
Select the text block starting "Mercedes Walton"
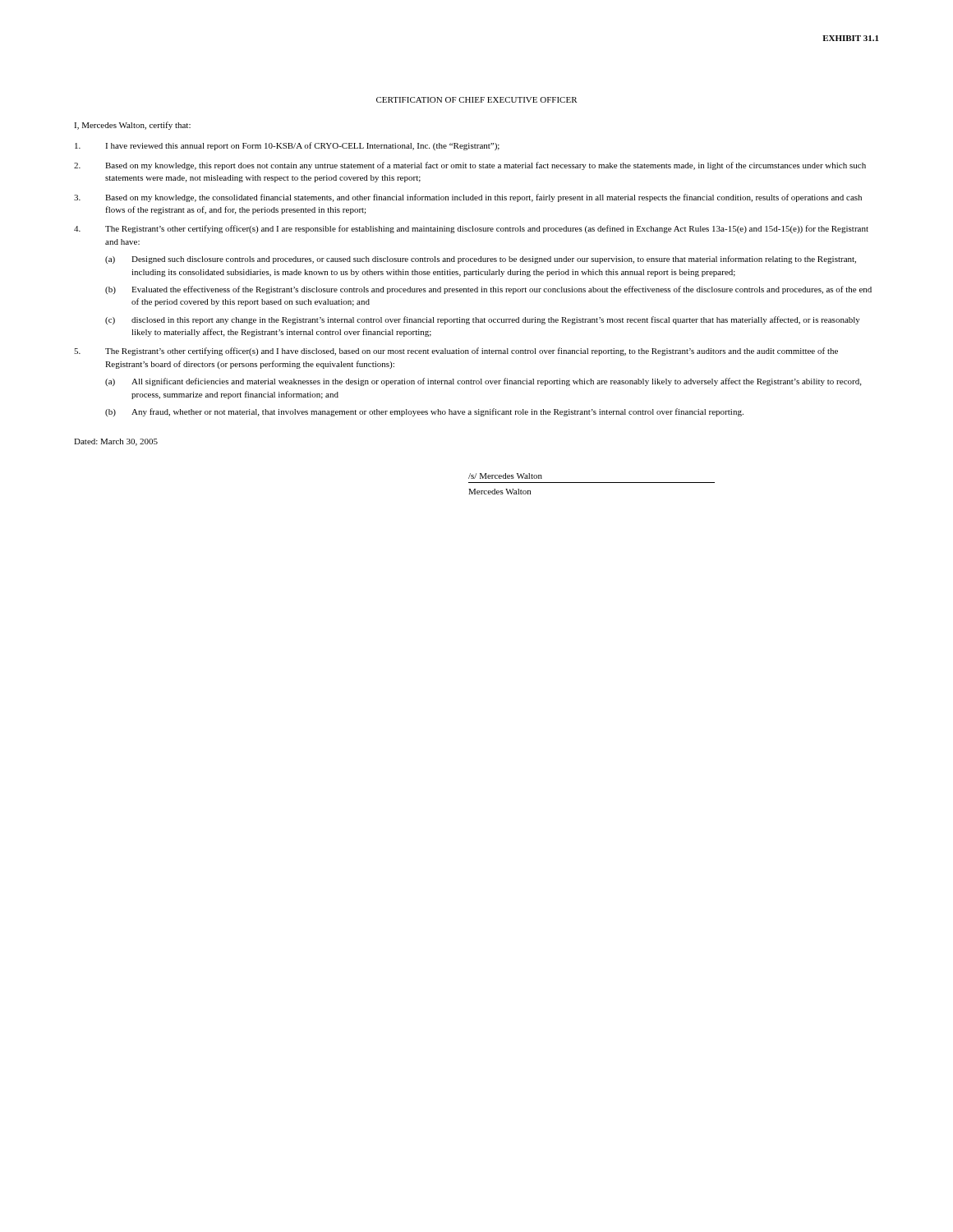(500, 491)
